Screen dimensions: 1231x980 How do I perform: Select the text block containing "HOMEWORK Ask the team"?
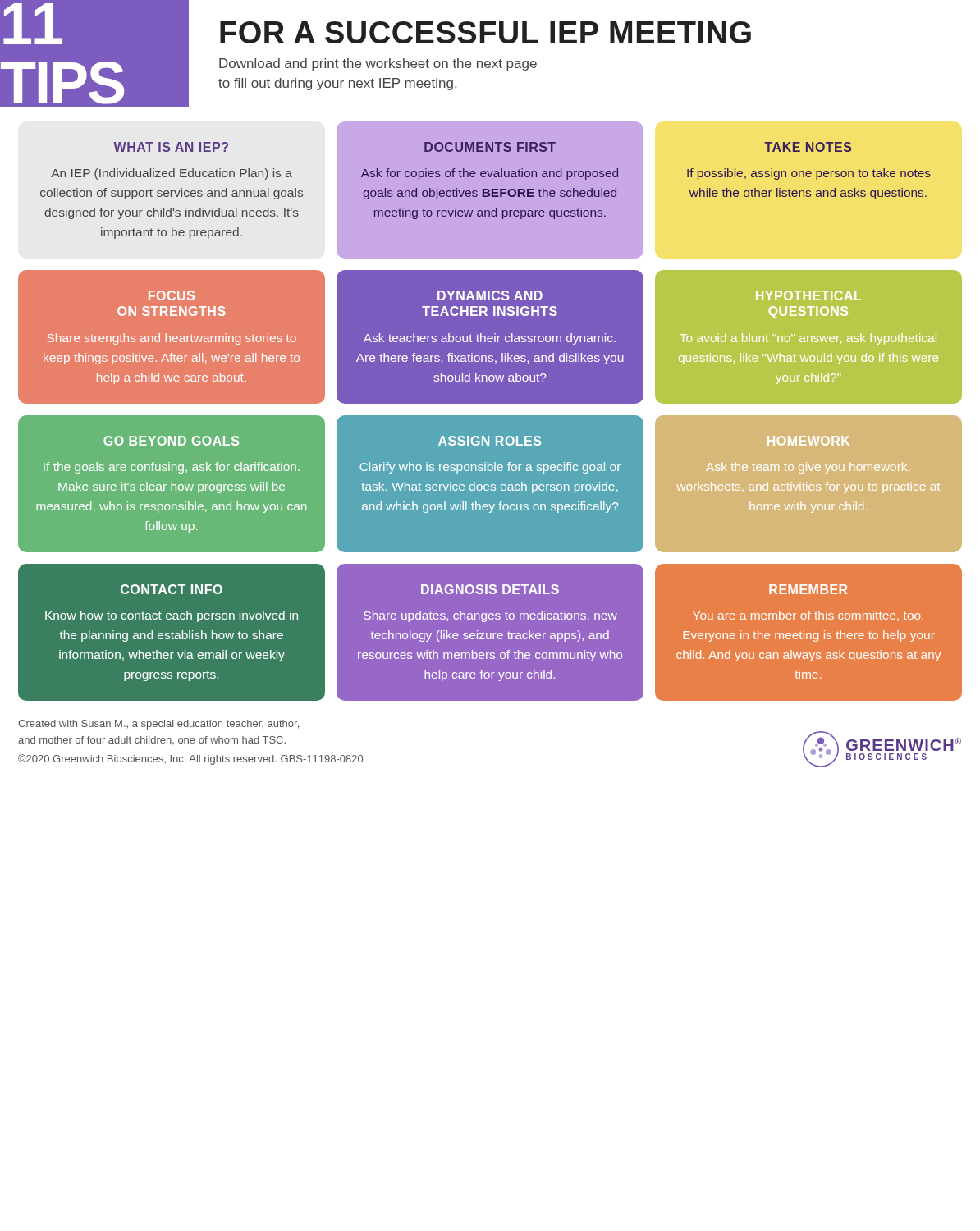[x=808, y=475]
